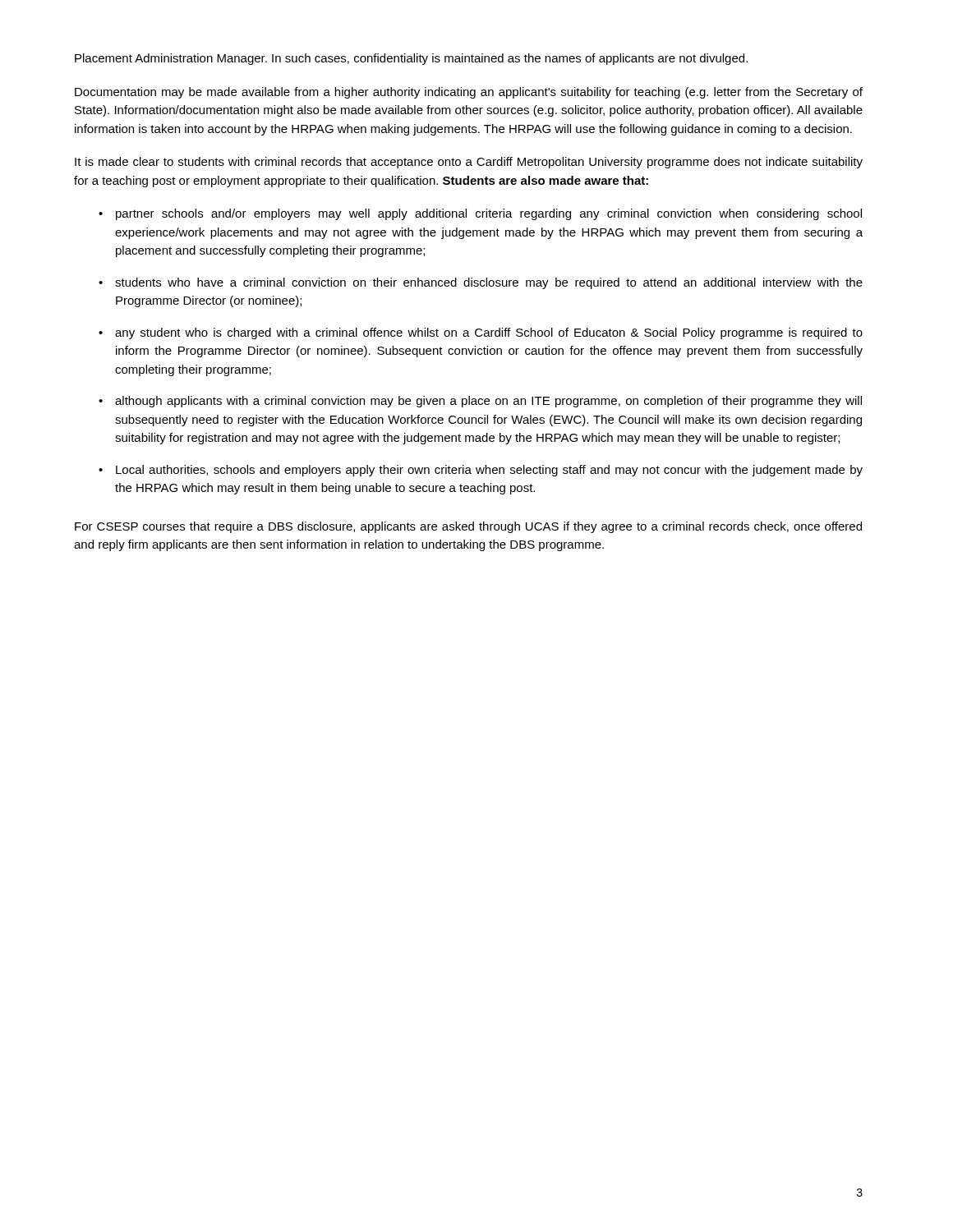Find the text block that says "For CSESP courses that require"
This screenshot has height=1232, width=953.
coord(468,535)
